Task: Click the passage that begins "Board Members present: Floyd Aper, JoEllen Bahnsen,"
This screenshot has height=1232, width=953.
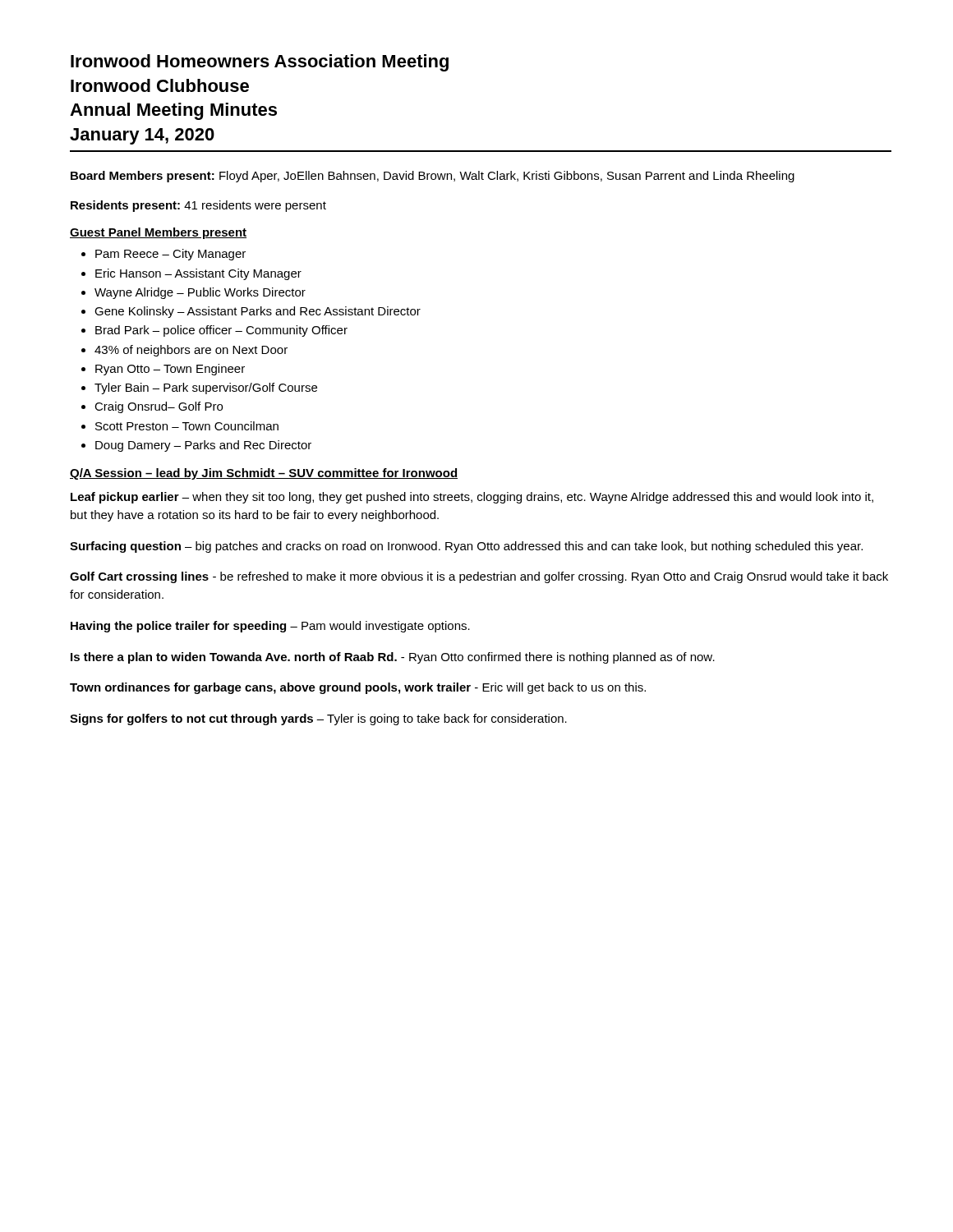Action: (432, 175)
